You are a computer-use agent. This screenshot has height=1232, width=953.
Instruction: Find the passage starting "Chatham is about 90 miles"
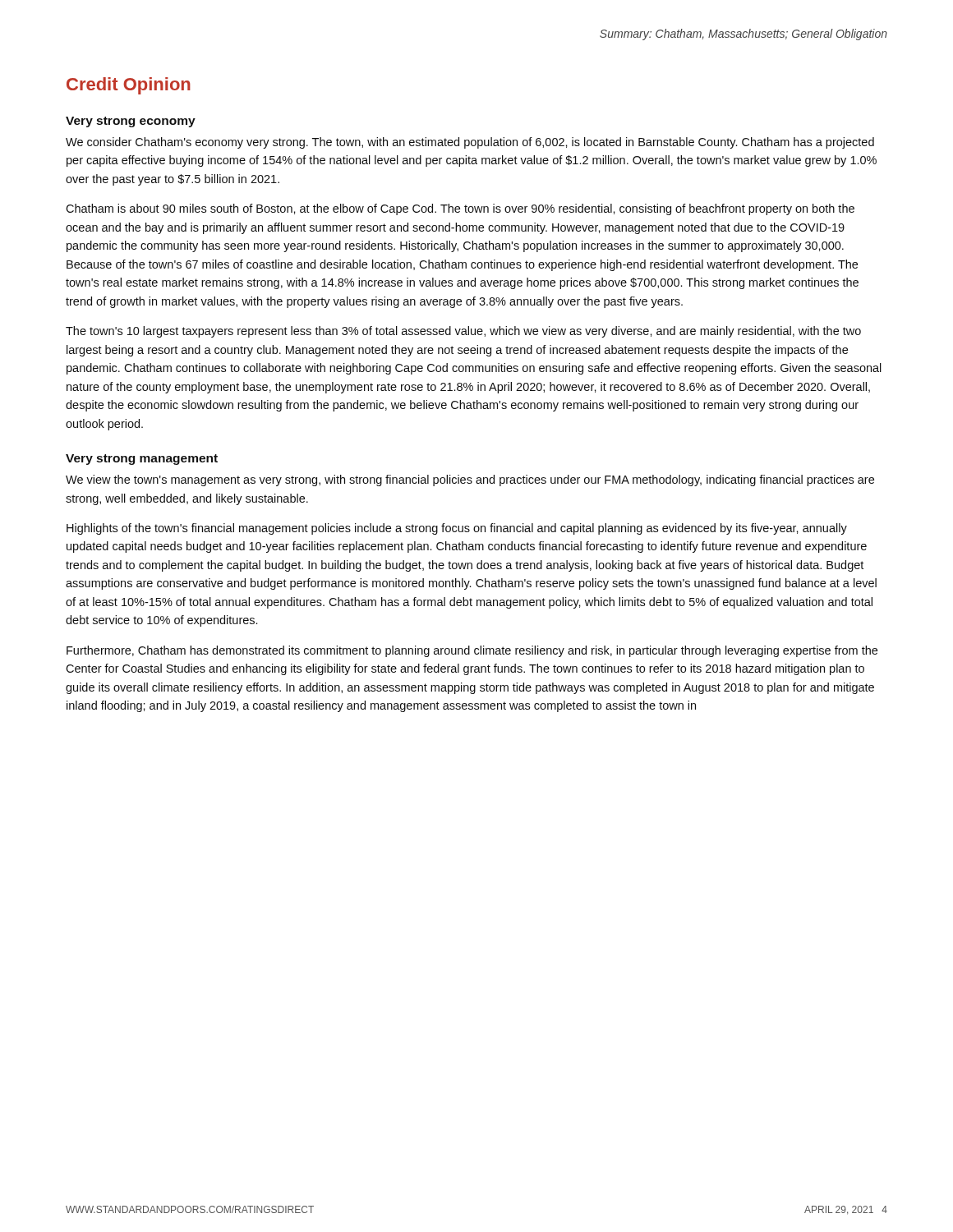pos(462,255)
